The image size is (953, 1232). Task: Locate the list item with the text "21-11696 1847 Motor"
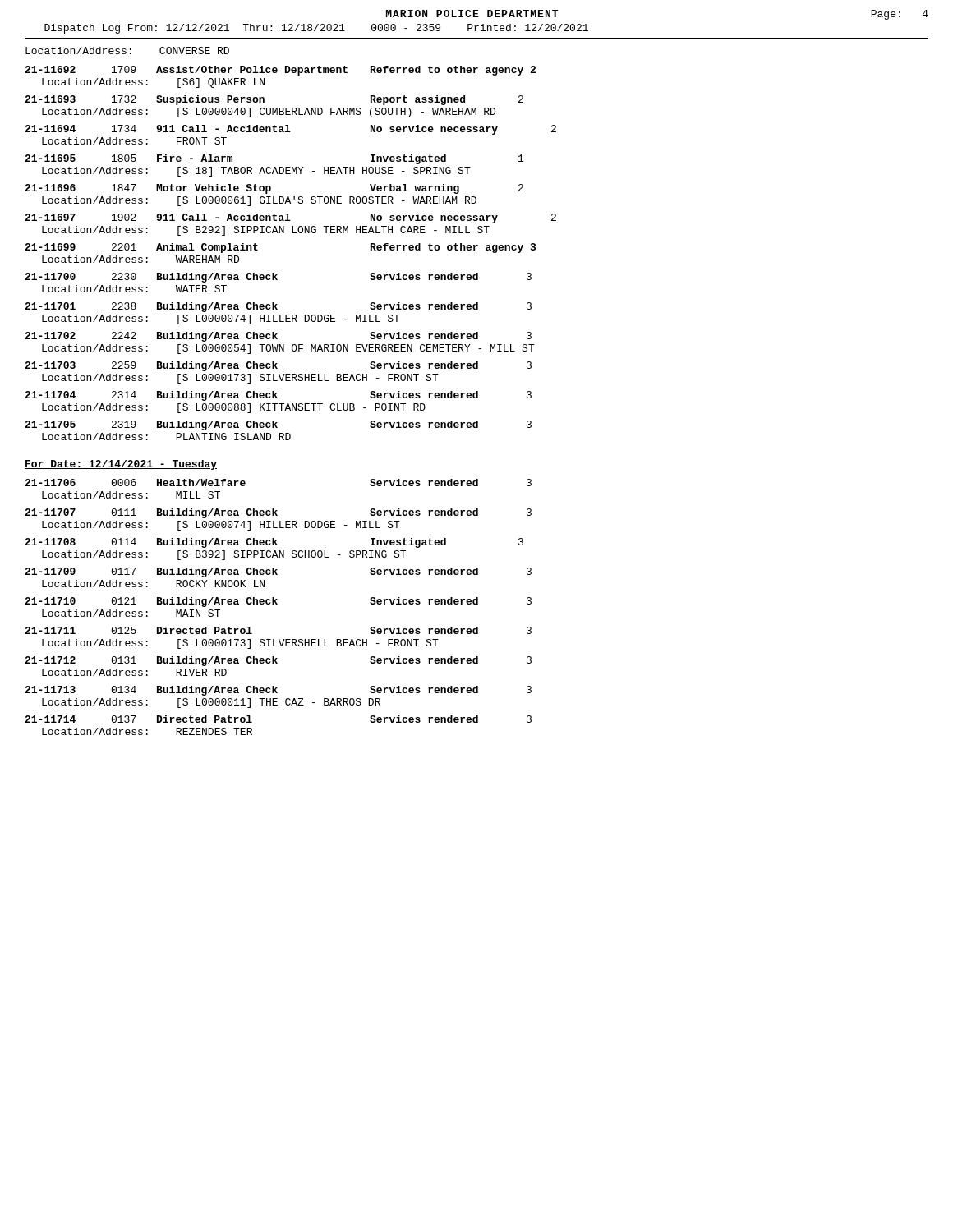[476, 195]
